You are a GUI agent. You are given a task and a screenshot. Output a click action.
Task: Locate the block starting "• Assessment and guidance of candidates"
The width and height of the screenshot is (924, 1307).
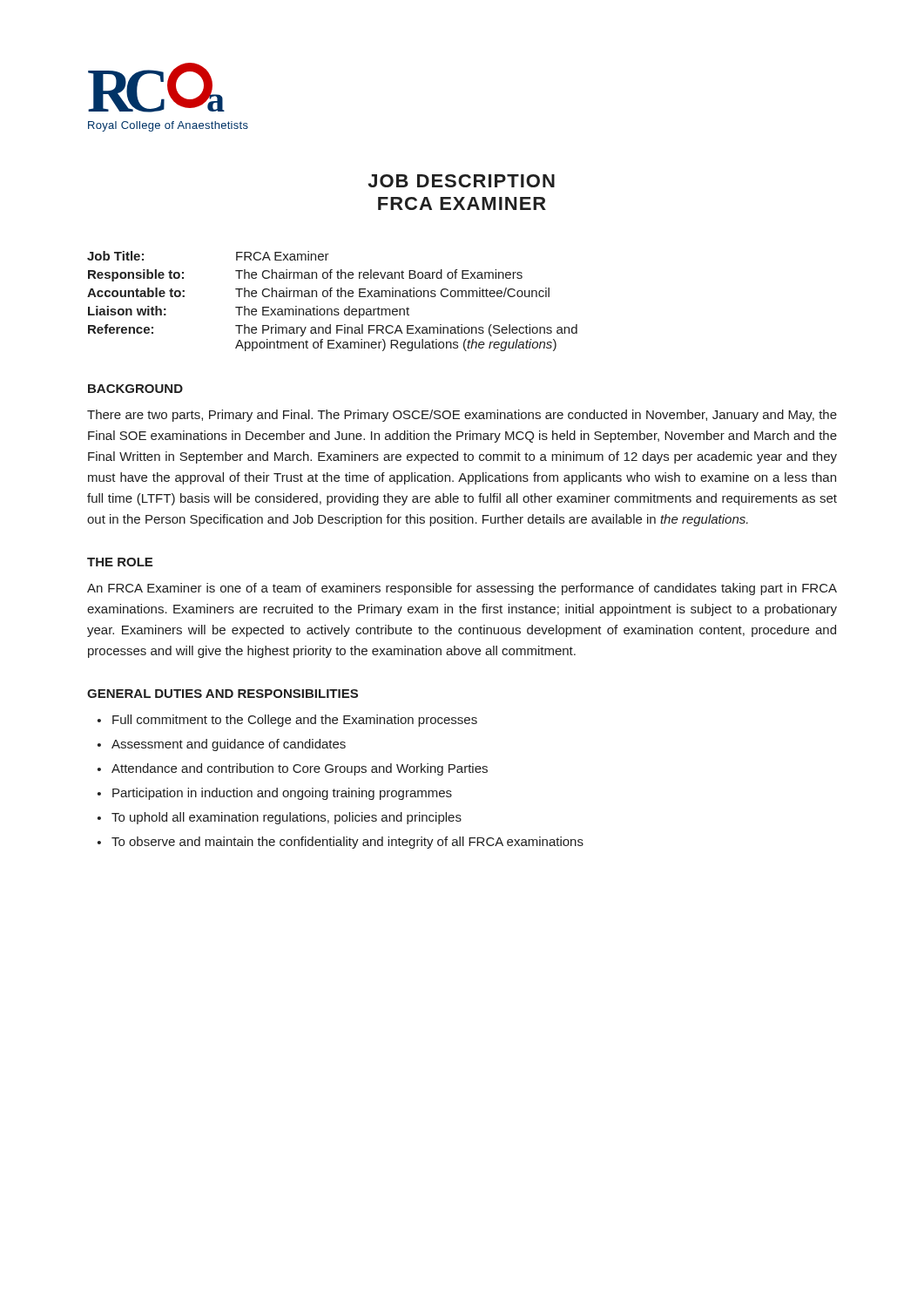[222, 745]
